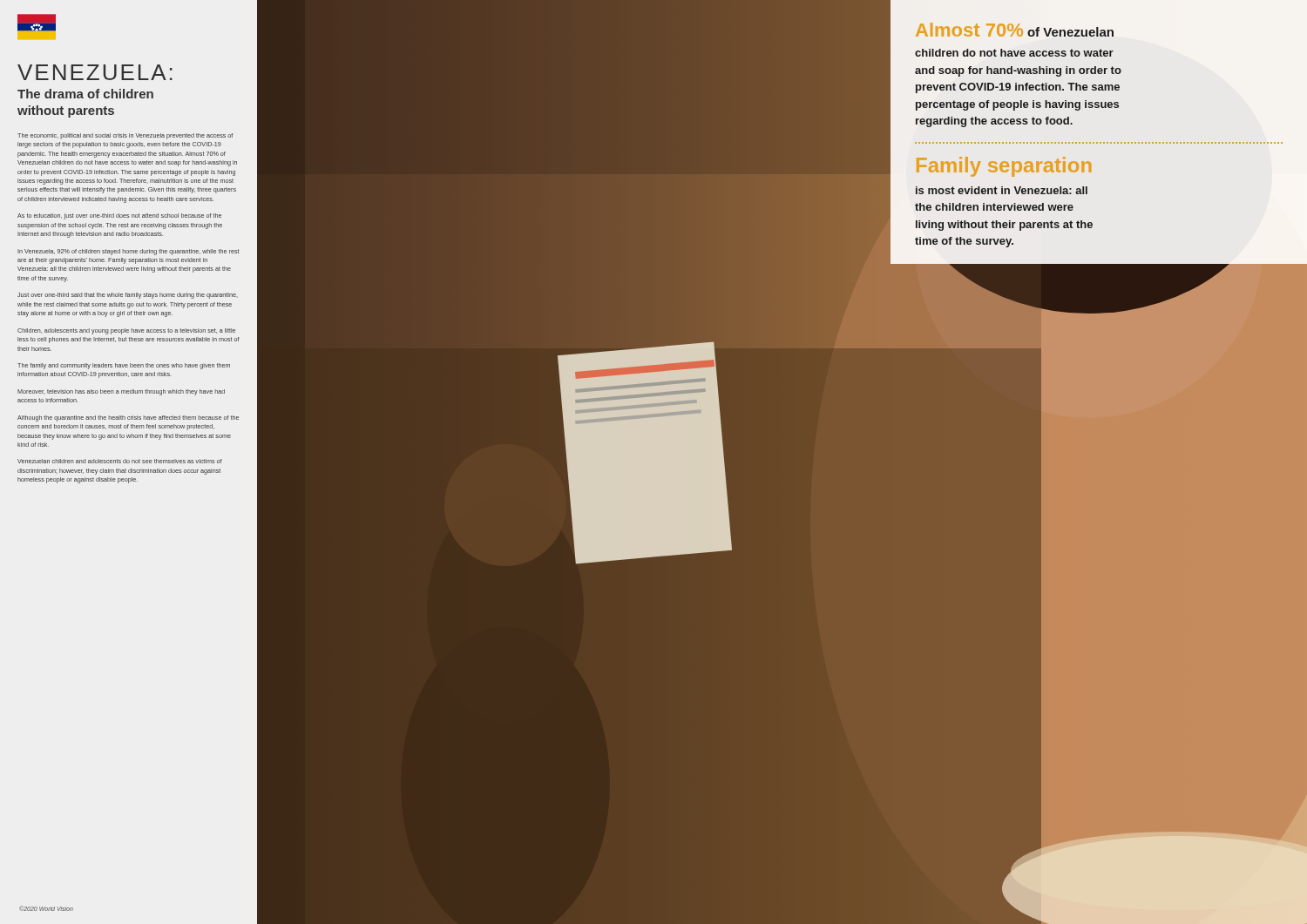The image size is (1307, 924).
Task: Where is the passage that starts "In Venezuela, 92% of"?
Action: coord(128,265)
